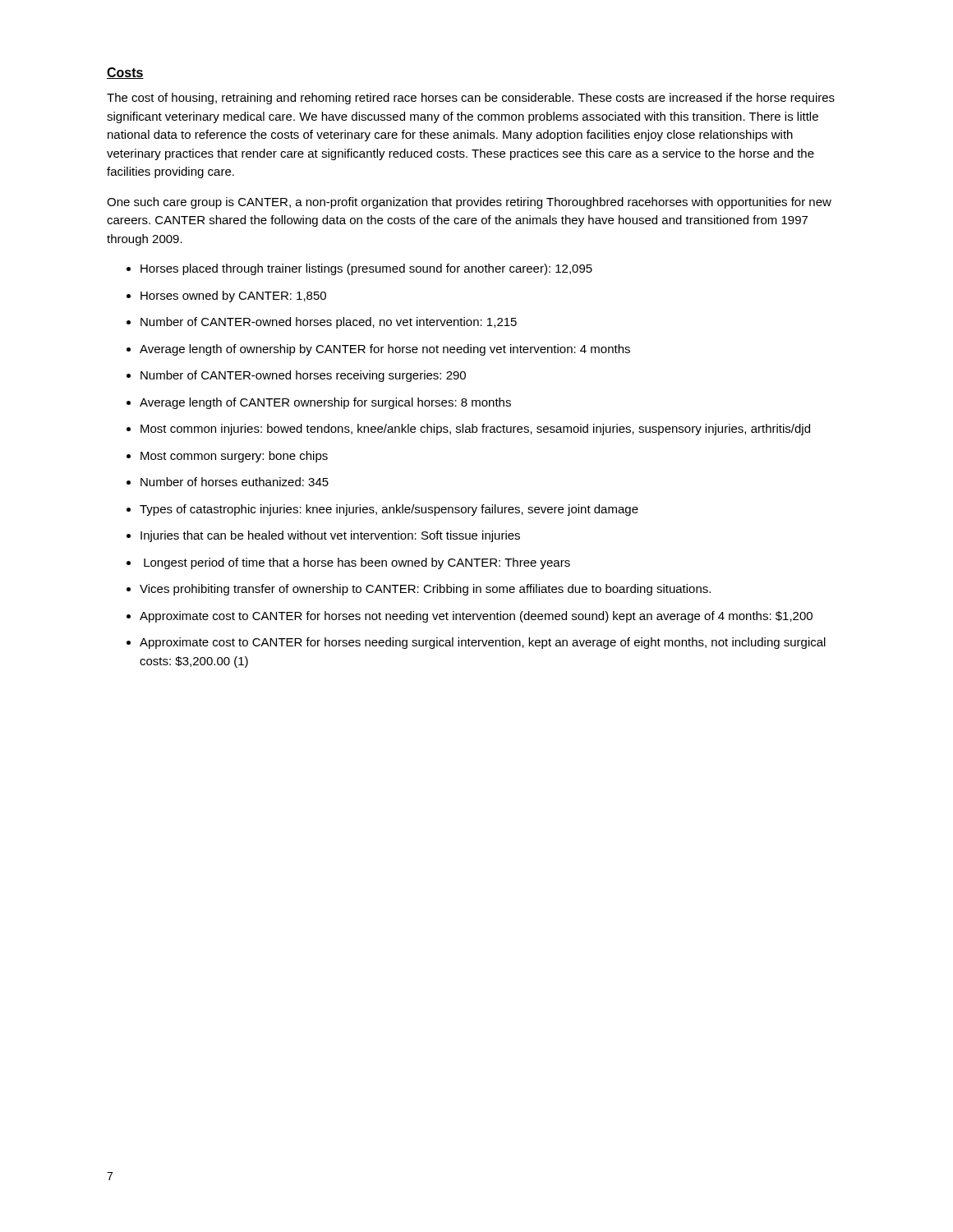This screenshot has width=953, height=1232.
Task: Select the list item containing "Types of catastrophic injuries: knee"
Action: [493, 509]
